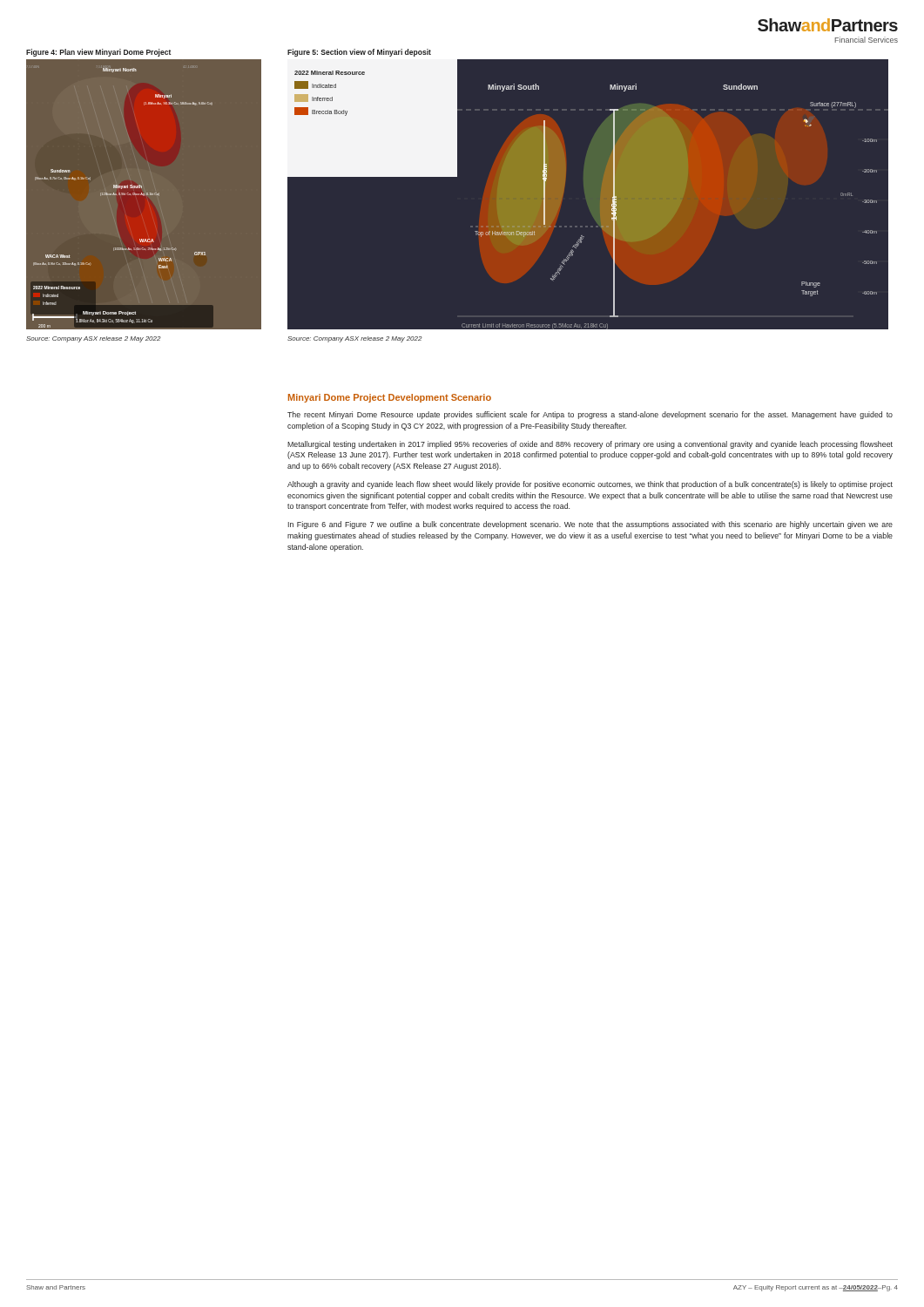Click on the passage starting "Minyari Dome Project Development Scenario"
The height and width of the screenshot is (1307, 924).
pos(389,397)
